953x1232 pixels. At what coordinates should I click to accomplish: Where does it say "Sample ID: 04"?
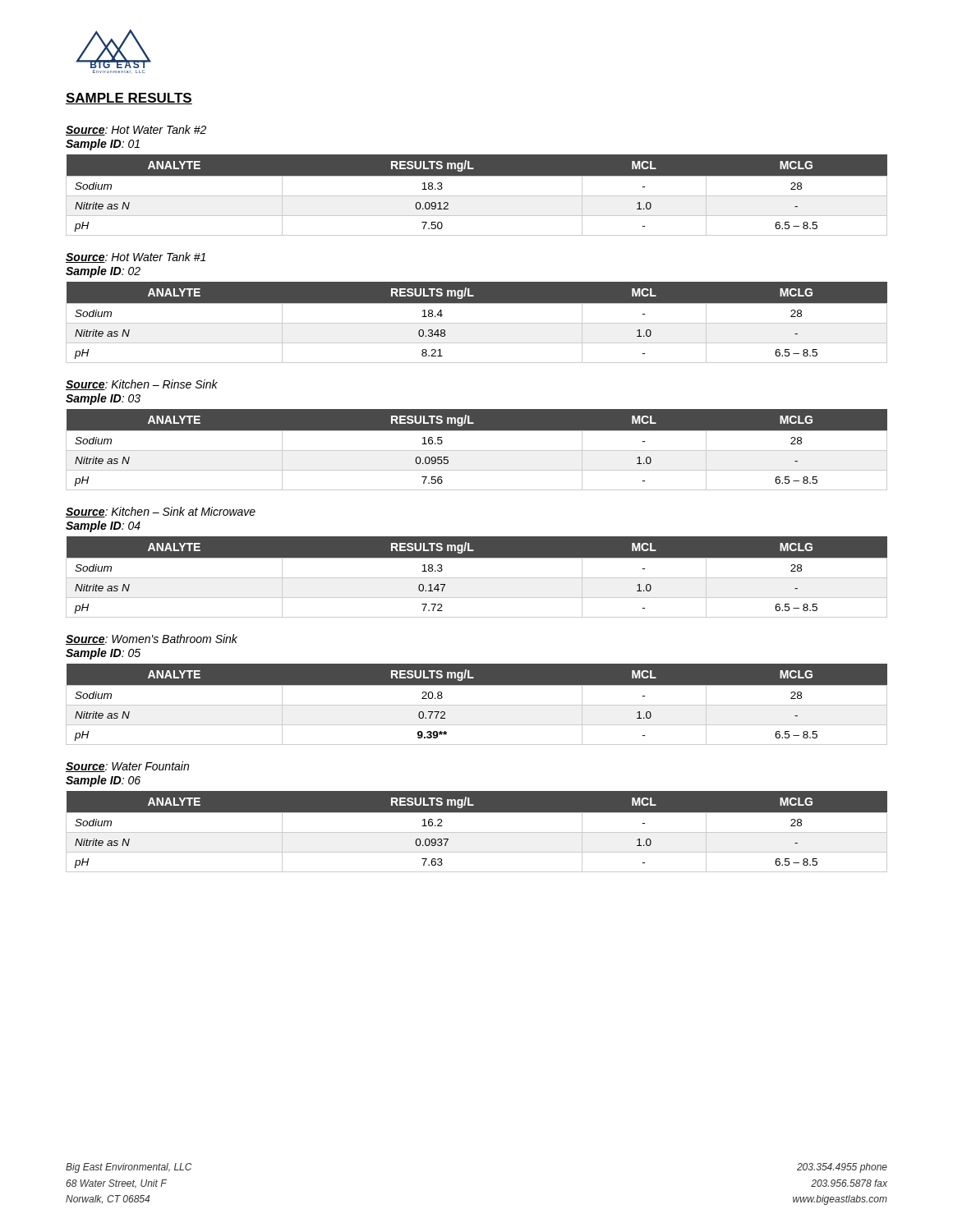[103, 526]
